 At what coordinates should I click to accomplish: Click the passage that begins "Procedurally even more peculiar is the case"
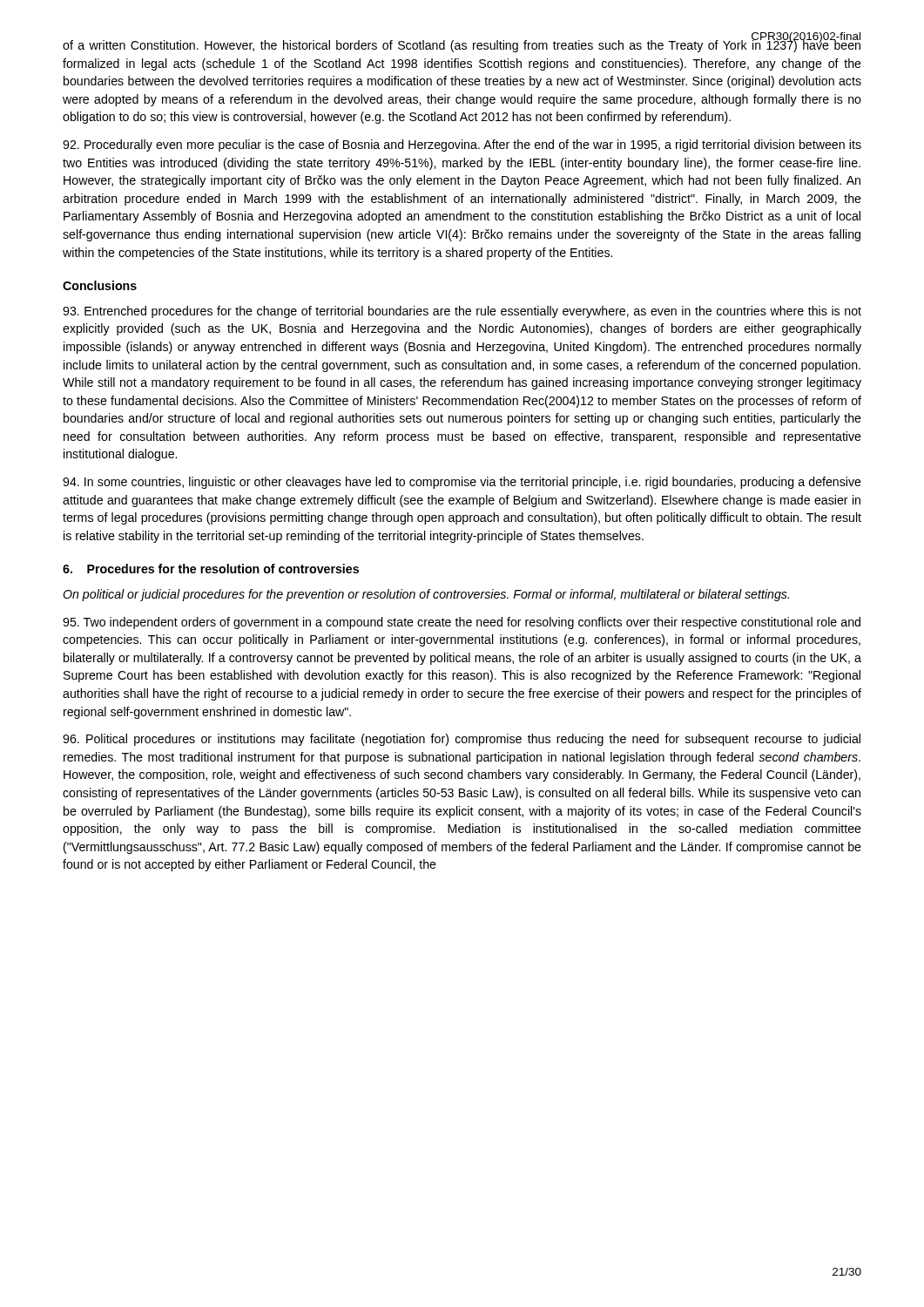[462, 198]
